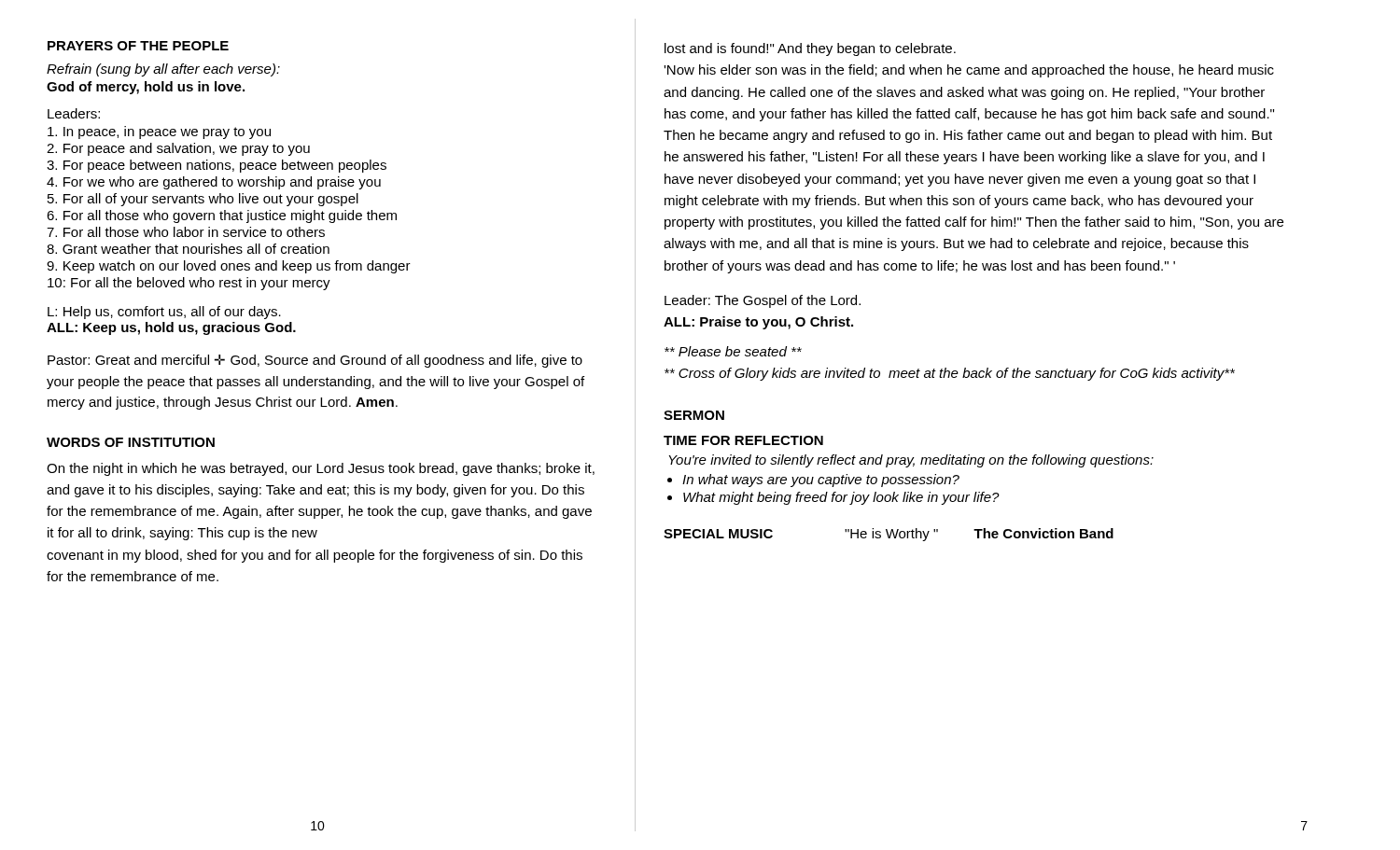Locate the text block that says "On the night"

[321, 522]
